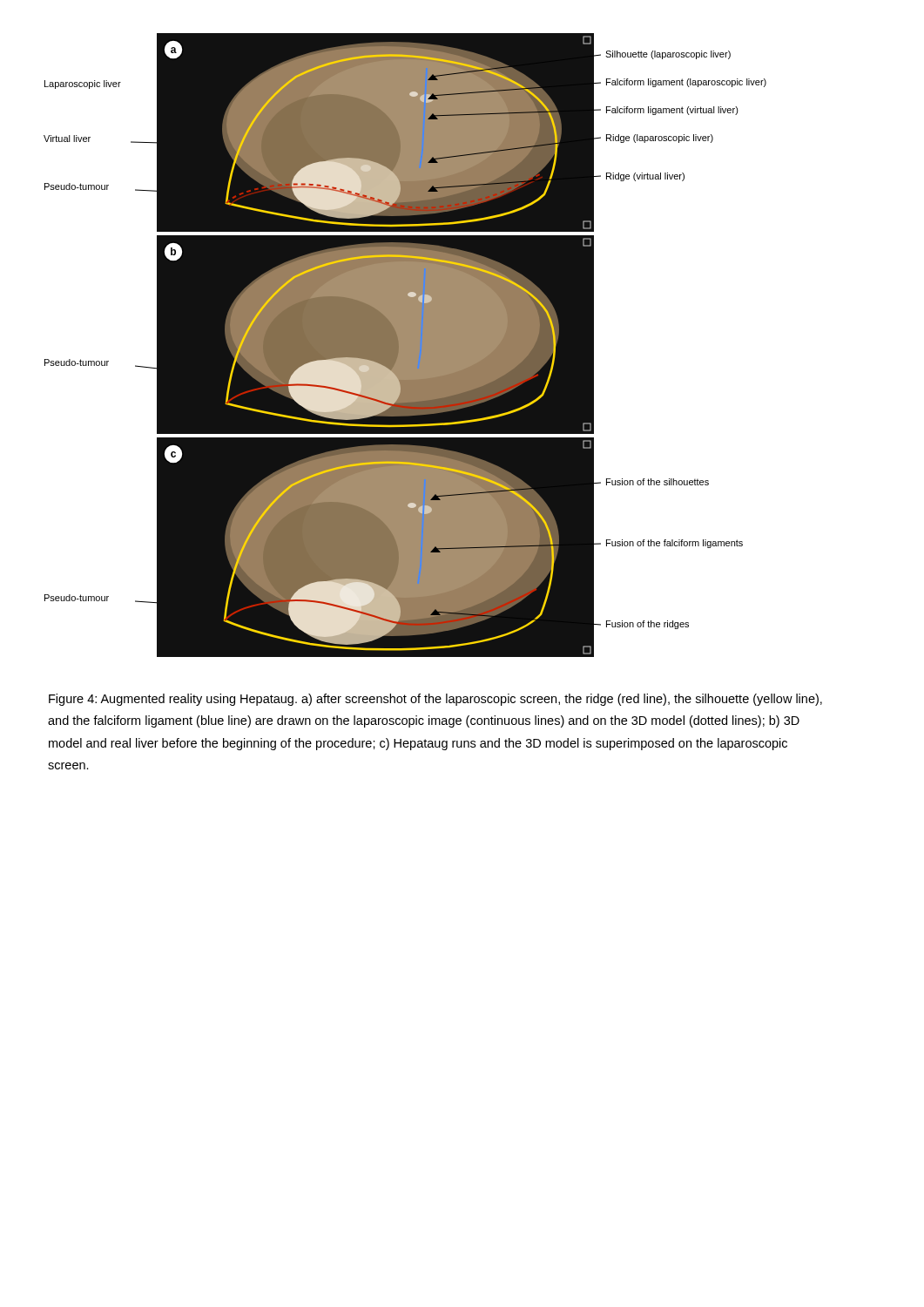This screenshot has width=924, height=1307.
Task: Find a photo
Action: pos(462,347)
